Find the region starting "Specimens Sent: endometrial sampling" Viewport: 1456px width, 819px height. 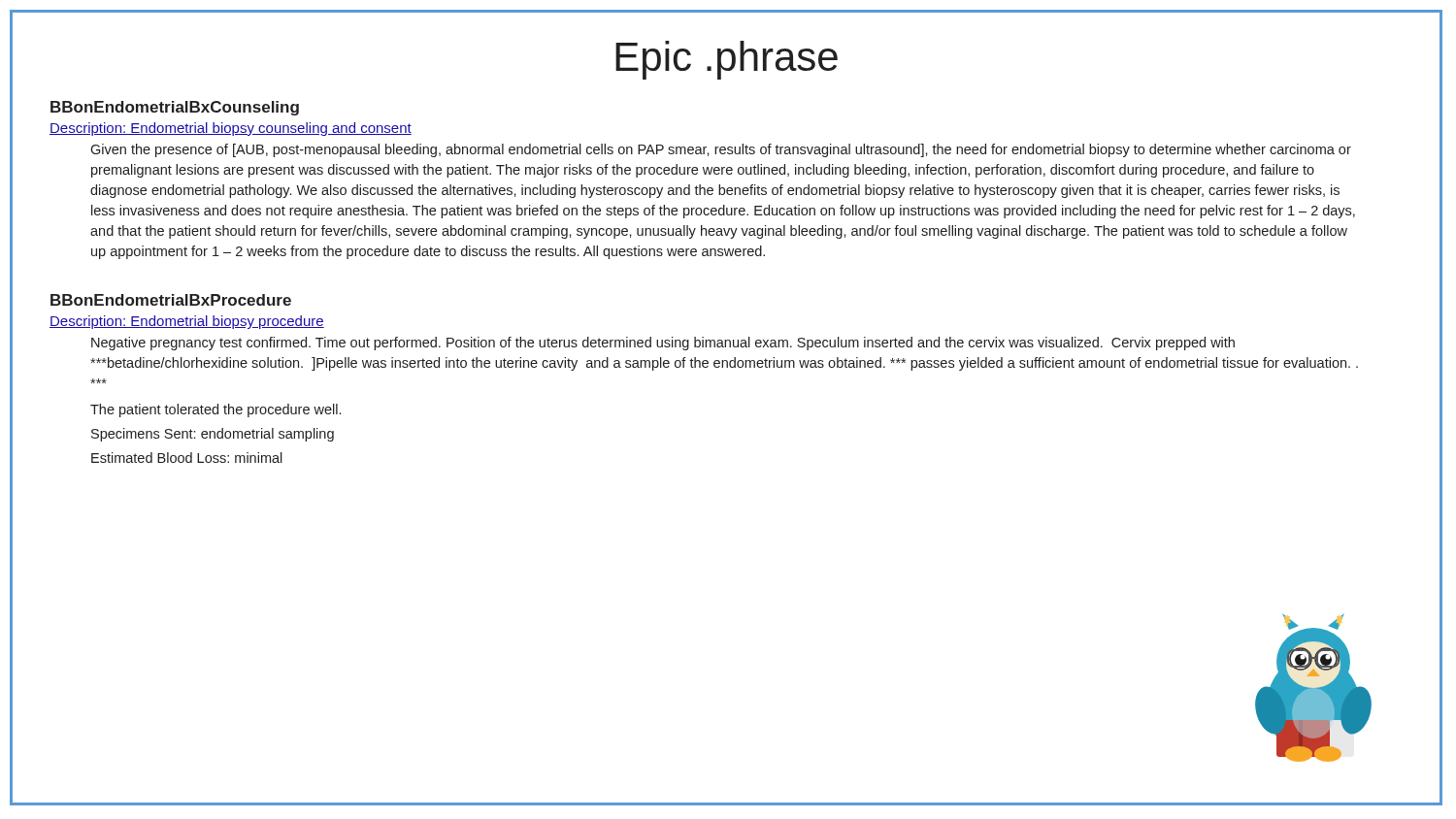pyautogui.click(x=213, y=435)
